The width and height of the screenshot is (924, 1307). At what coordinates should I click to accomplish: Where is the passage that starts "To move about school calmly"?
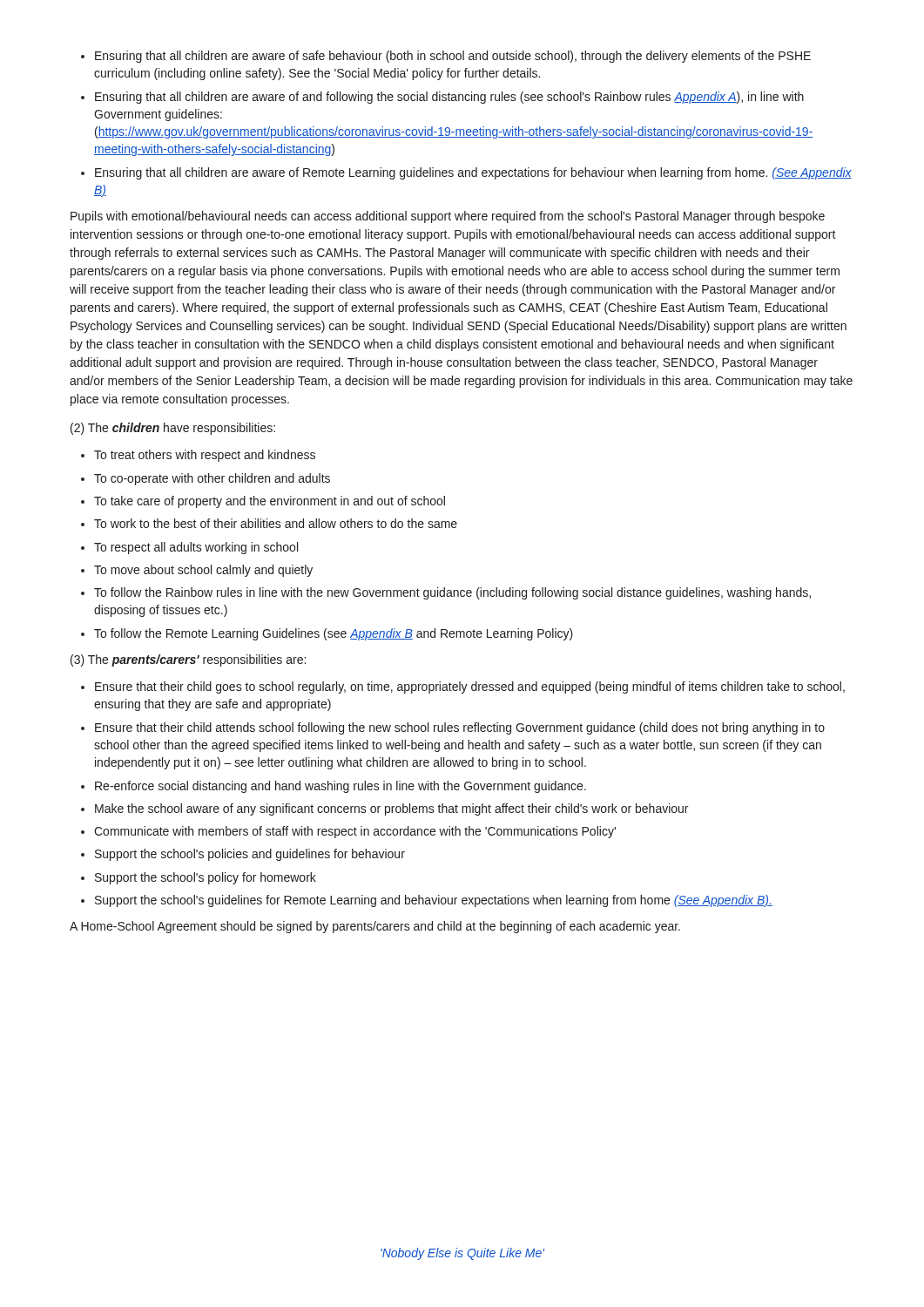tap(204, 570)
